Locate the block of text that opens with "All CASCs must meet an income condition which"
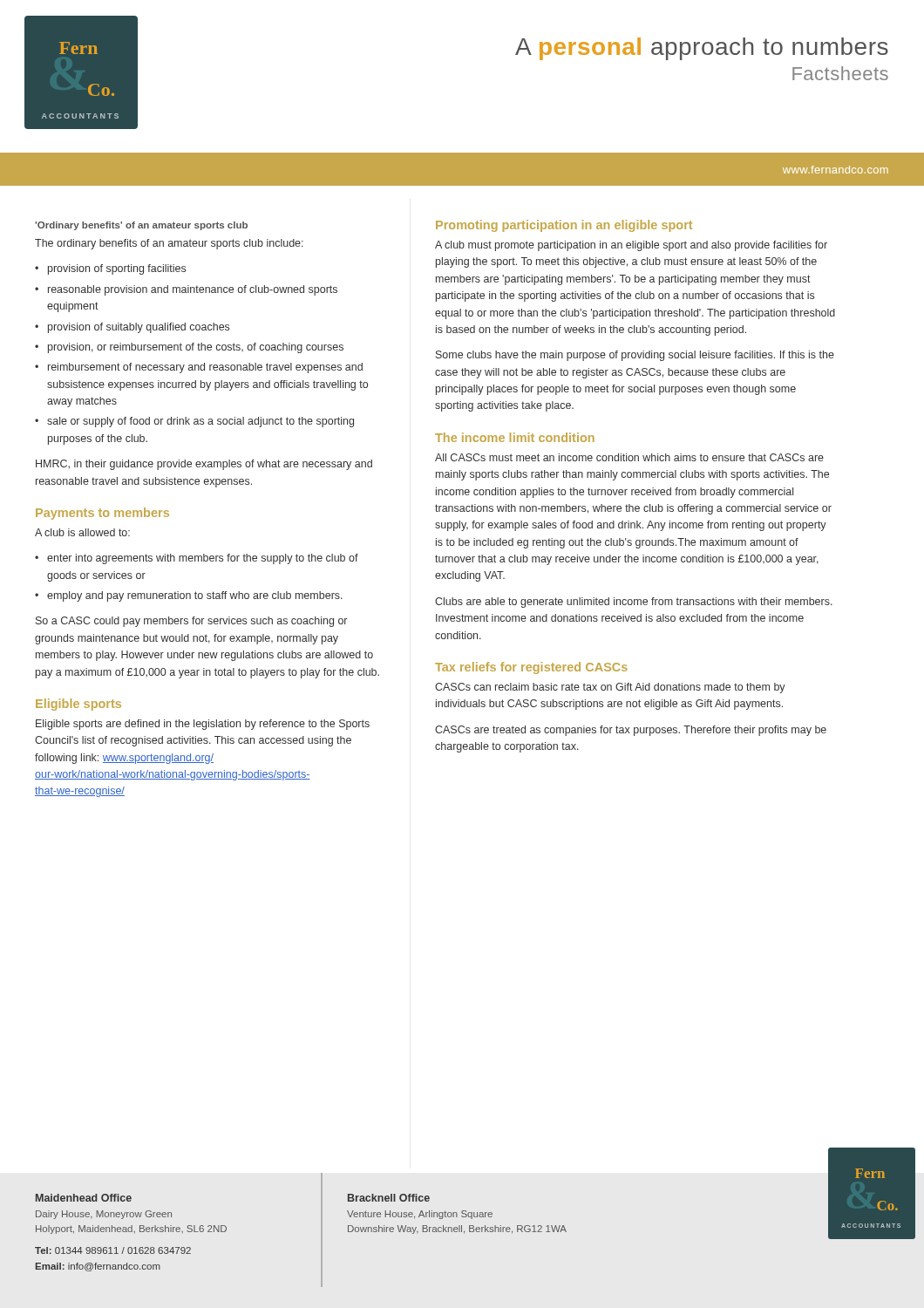 pyautogui.click(x=633, y=517)
